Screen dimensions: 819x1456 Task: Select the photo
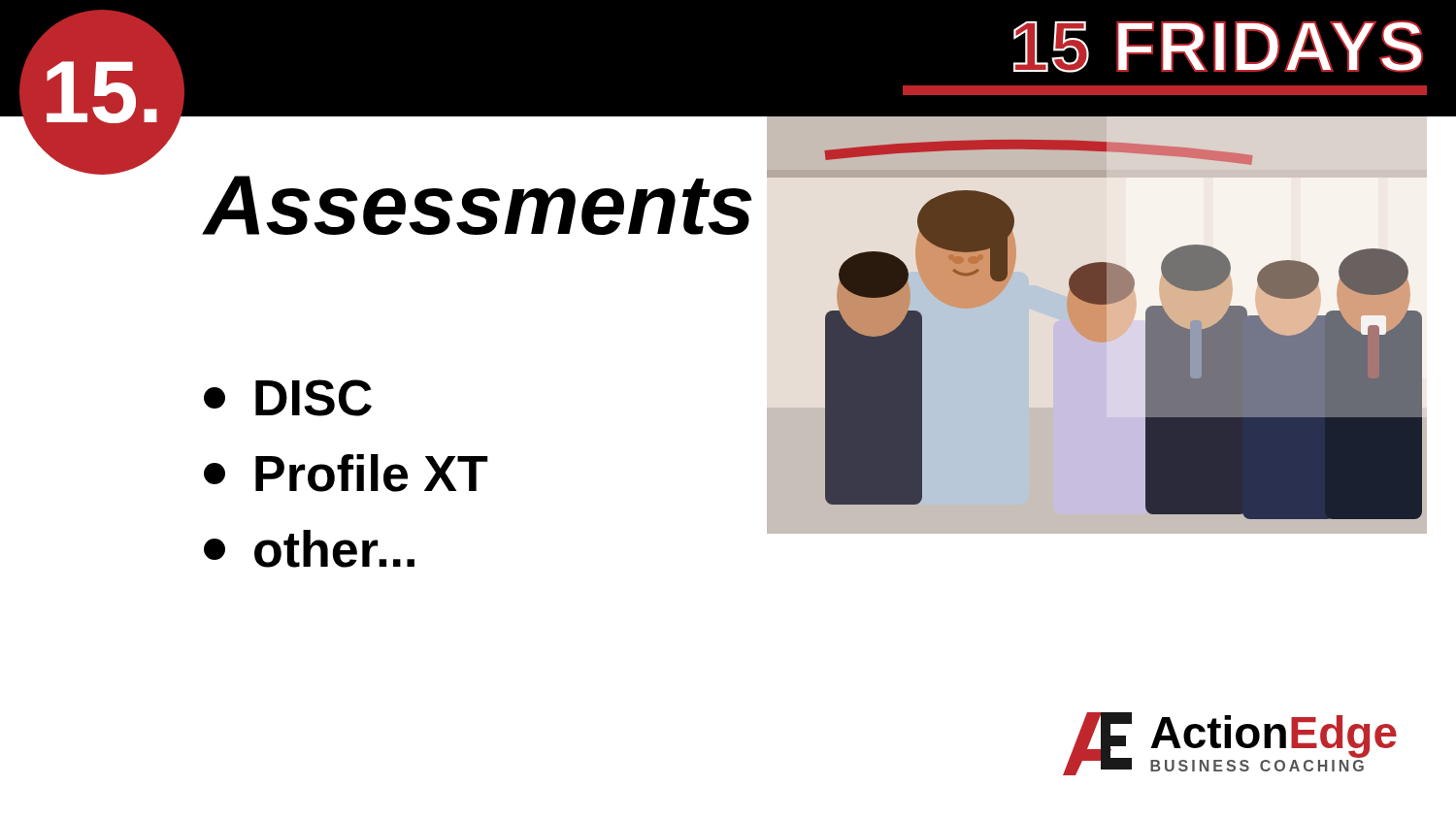point(1097,325)
